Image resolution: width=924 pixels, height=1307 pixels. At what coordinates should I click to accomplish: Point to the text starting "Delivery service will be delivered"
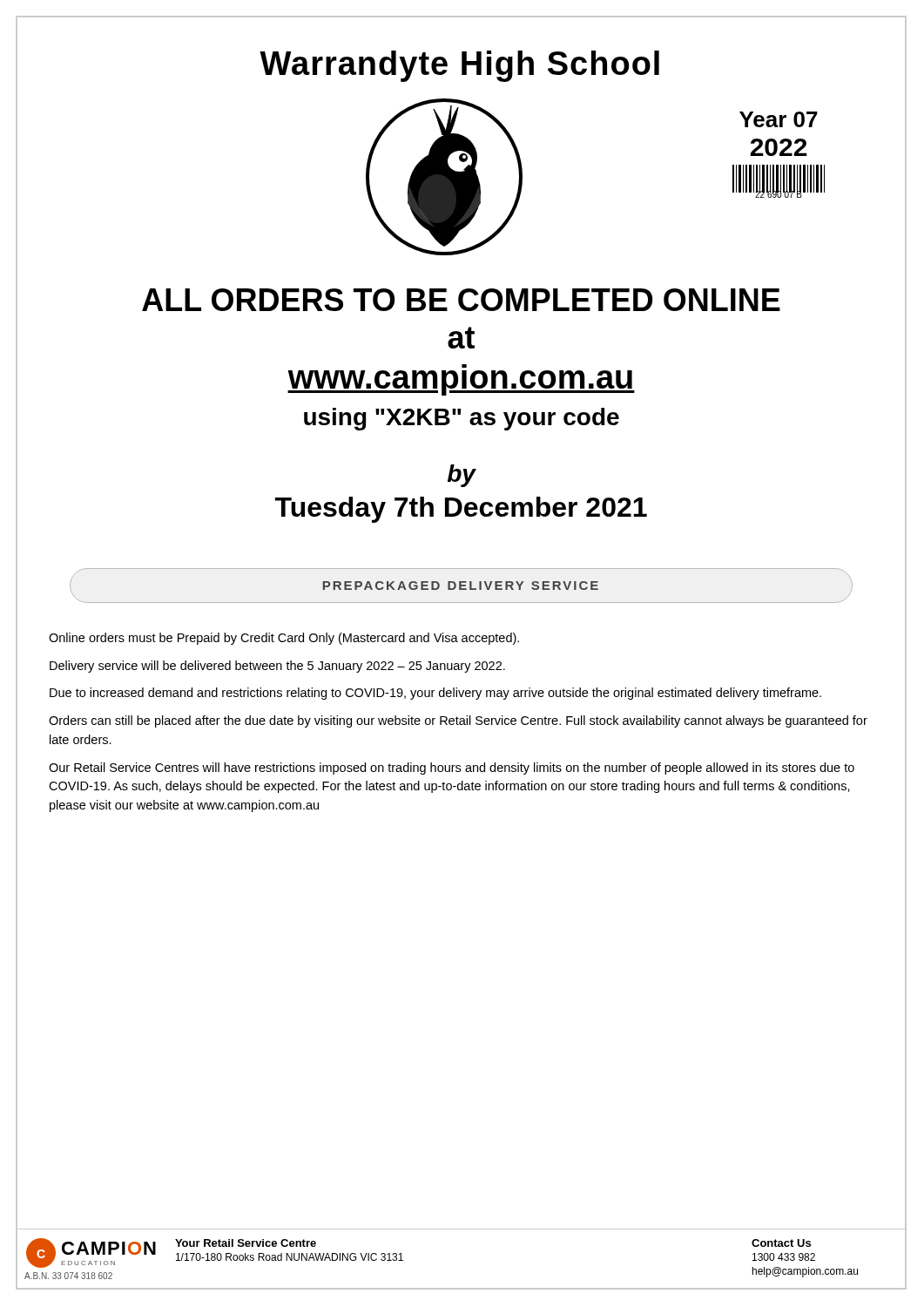(x=277, y=665)
